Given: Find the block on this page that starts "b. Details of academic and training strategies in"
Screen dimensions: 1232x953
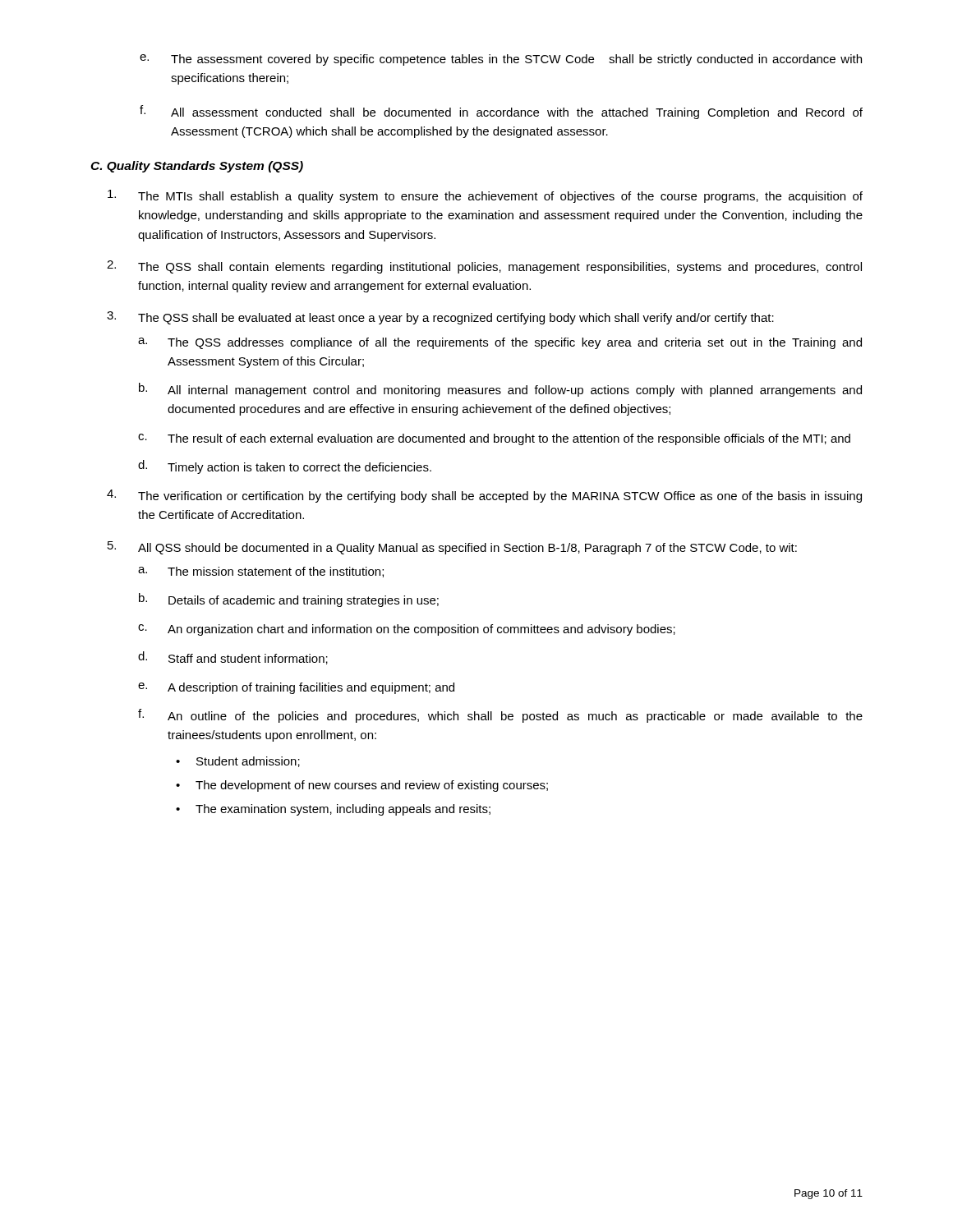Looking at the screenshot, I should click(x=289, y=600).
